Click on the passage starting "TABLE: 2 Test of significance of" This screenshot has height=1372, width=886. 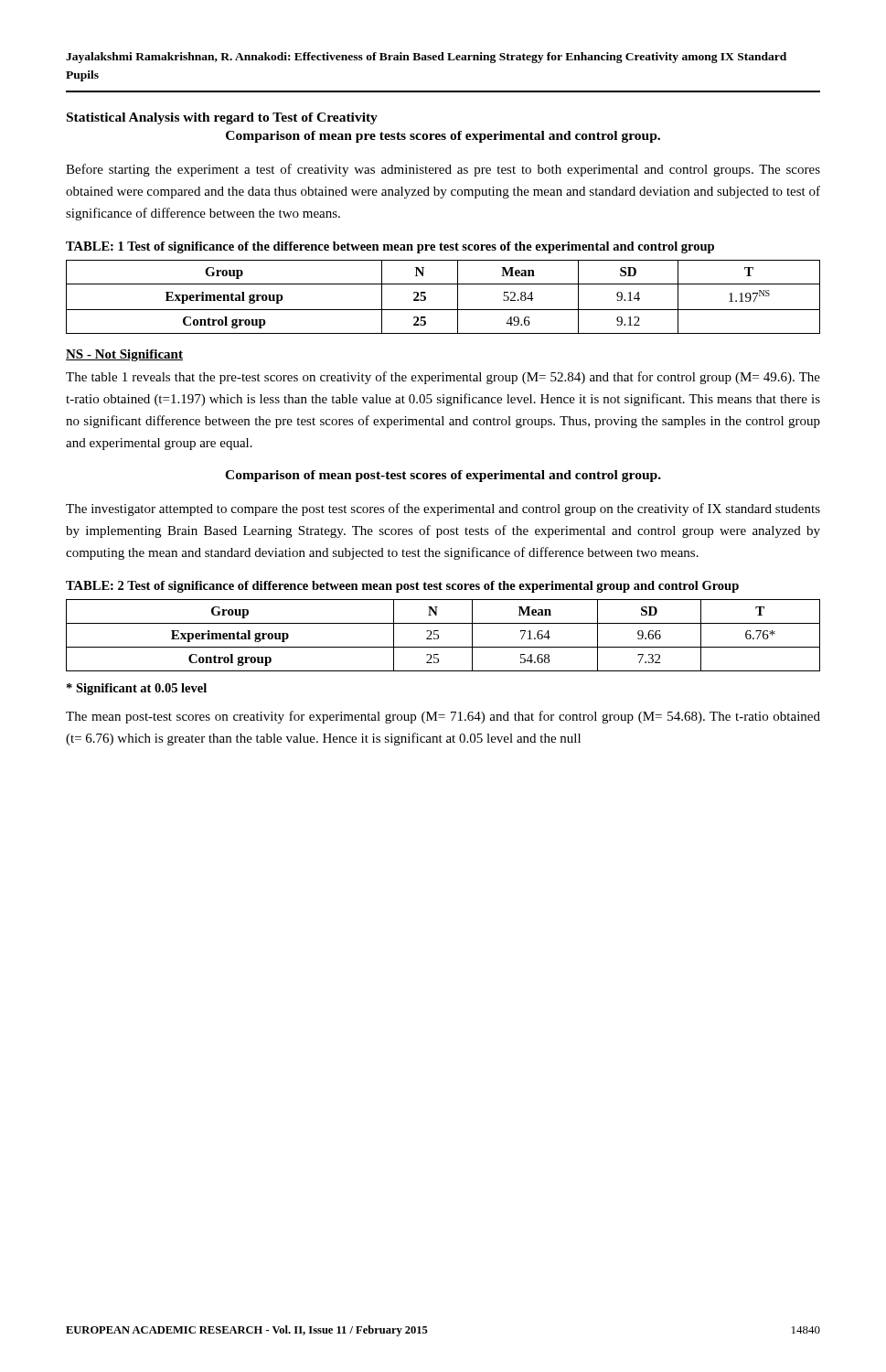[402, 586]
